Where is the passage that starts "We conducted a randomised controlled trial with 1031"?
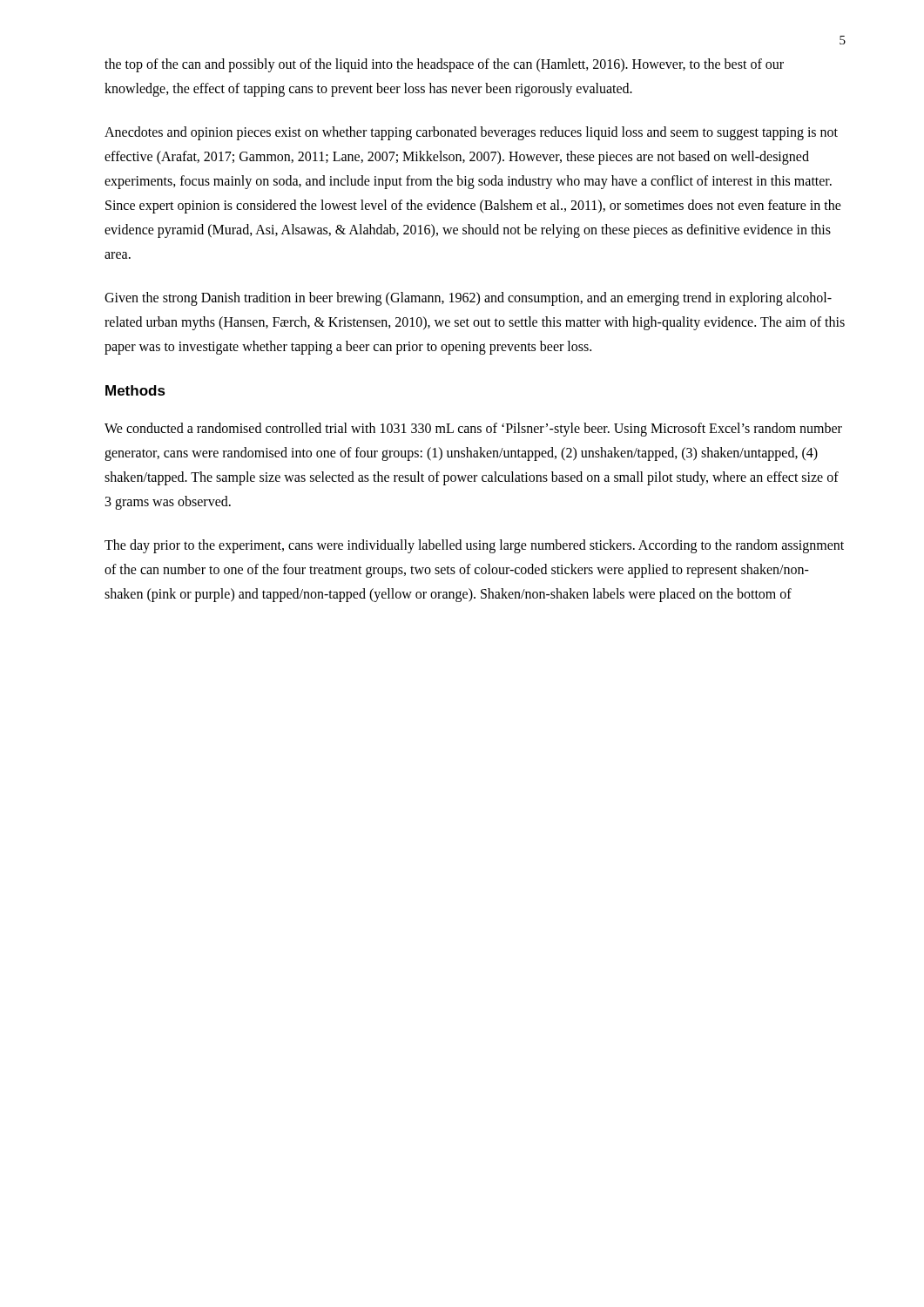The image size is (924, 1307). (475, 465)
